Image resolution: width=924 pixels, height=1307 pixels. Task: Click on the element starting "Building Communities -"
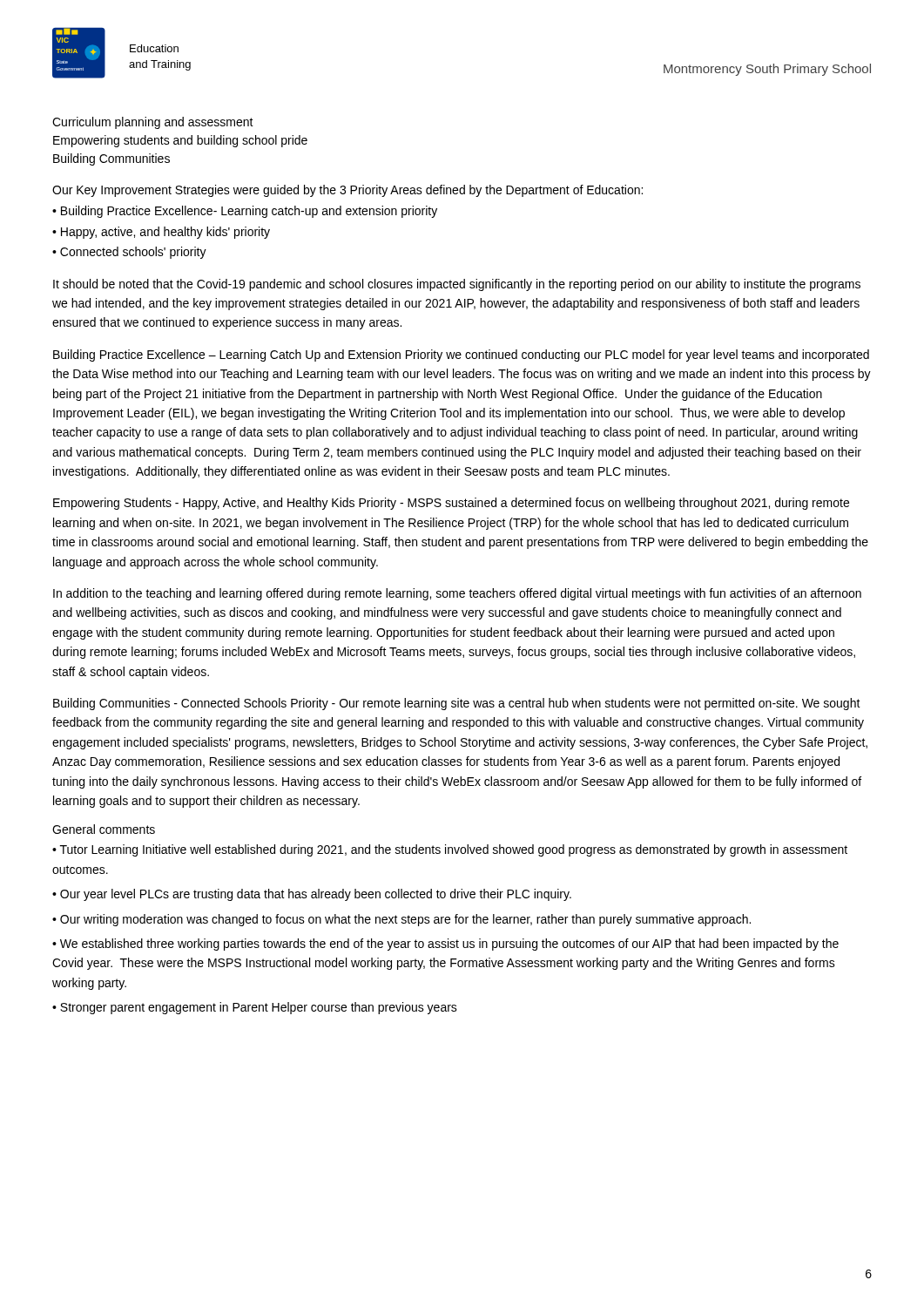[x=460, y=752]
